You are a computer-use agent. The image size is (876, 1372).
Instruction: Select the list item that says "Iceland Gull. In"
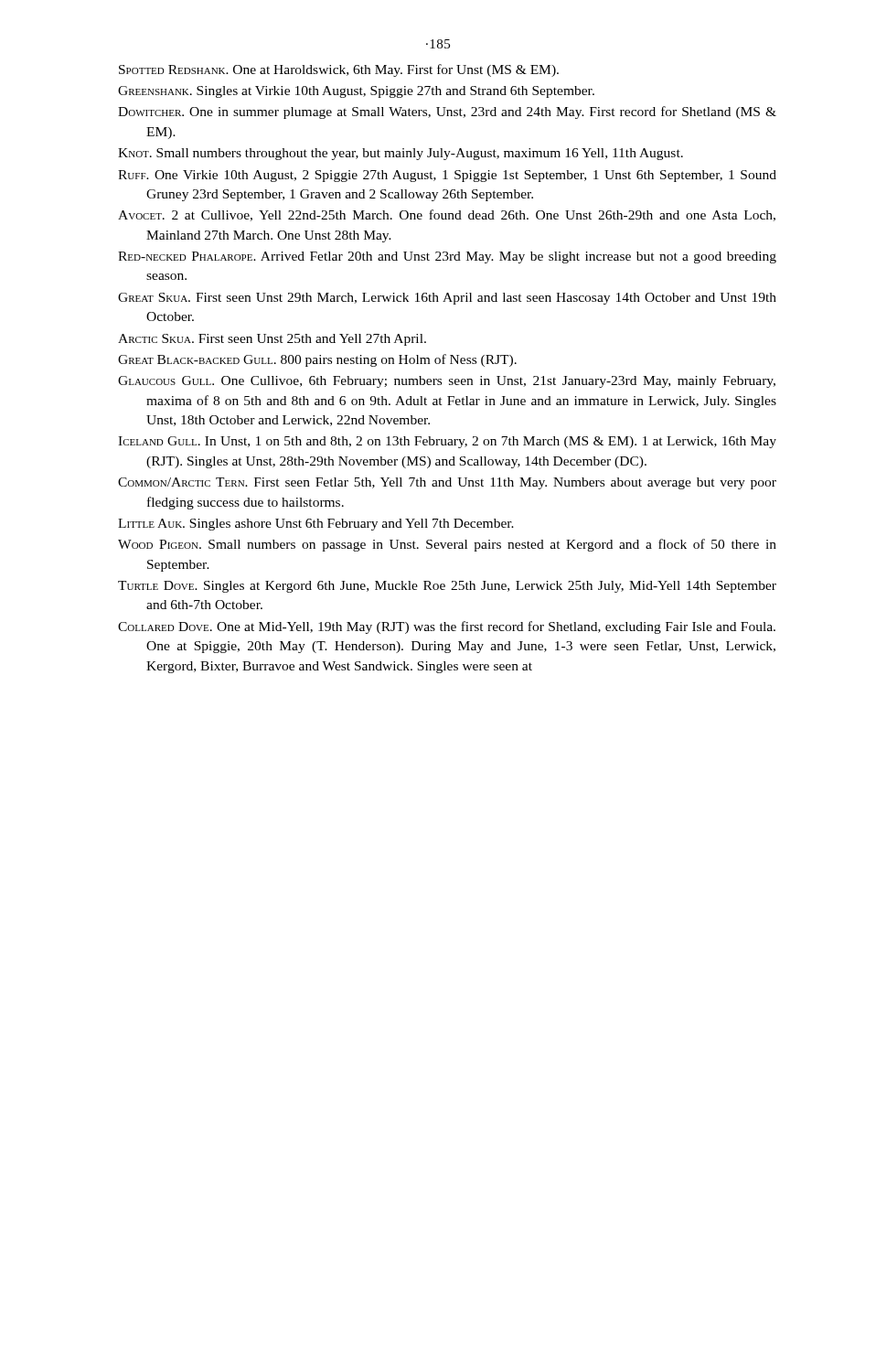tap(447, 451)
